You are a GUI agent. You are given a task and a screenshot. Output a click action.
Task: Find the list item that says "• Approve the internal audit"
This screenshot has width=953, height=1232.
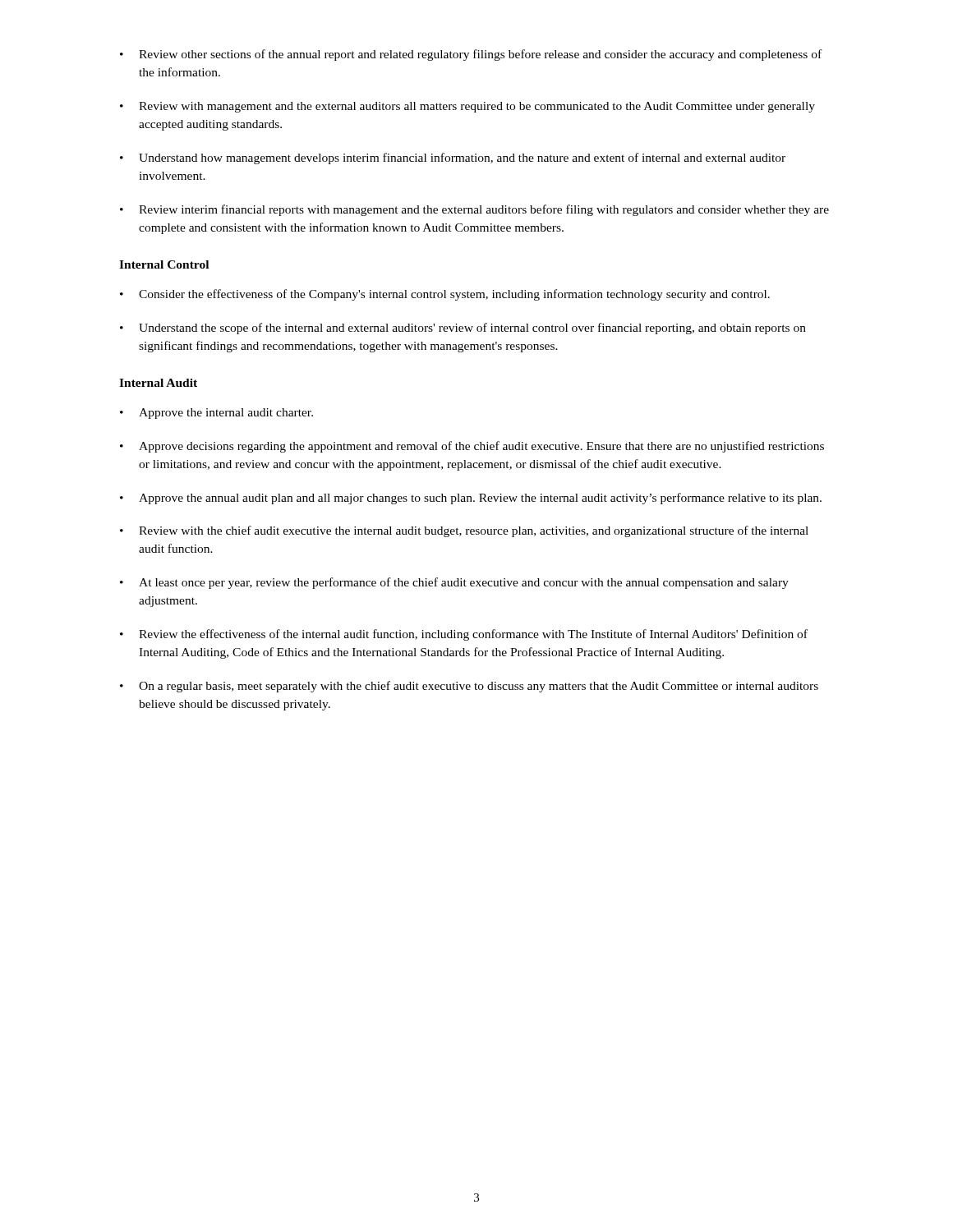[216, 414]
